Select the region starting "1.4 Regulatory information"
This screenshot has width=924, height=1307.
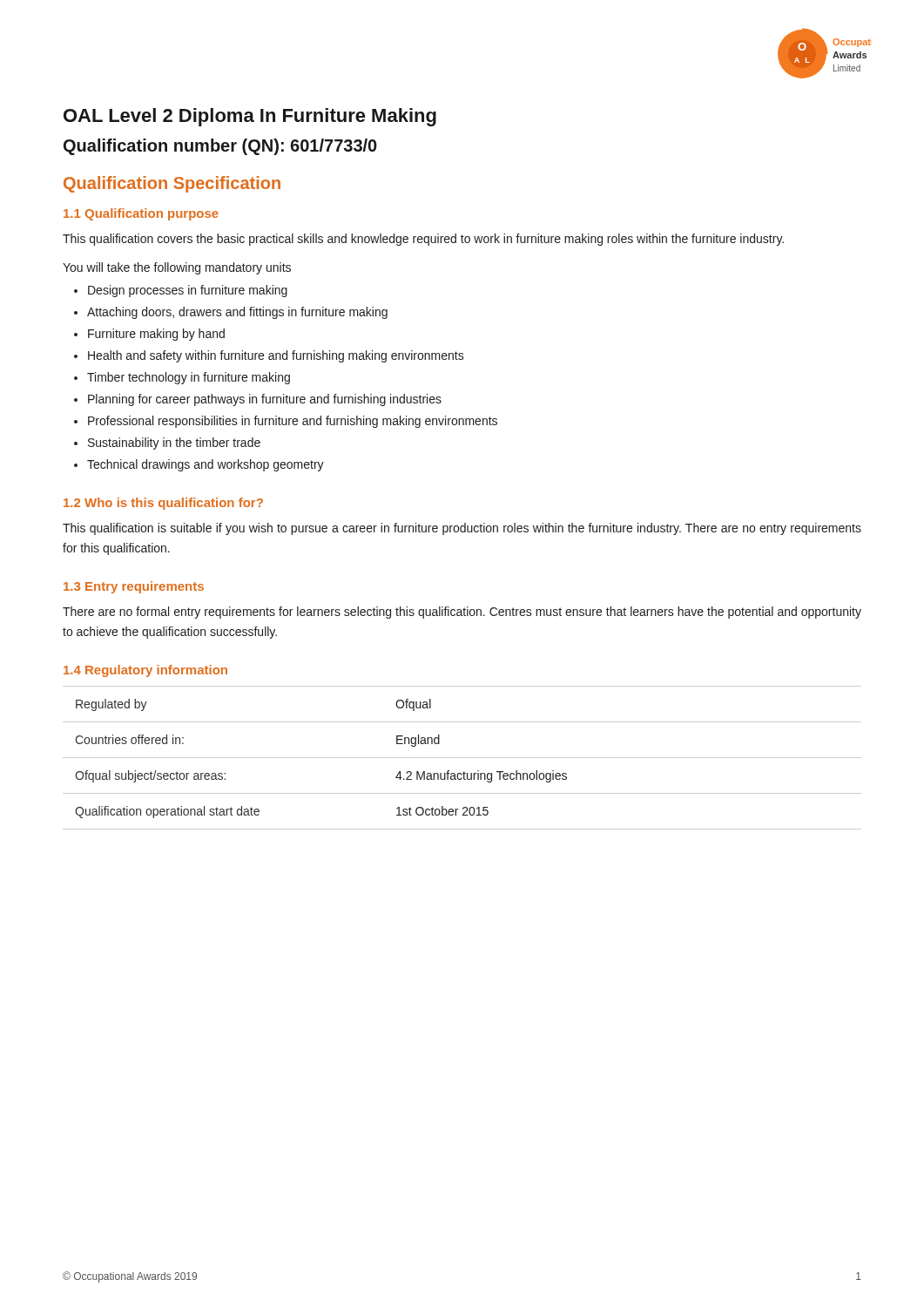click(145, 671)
